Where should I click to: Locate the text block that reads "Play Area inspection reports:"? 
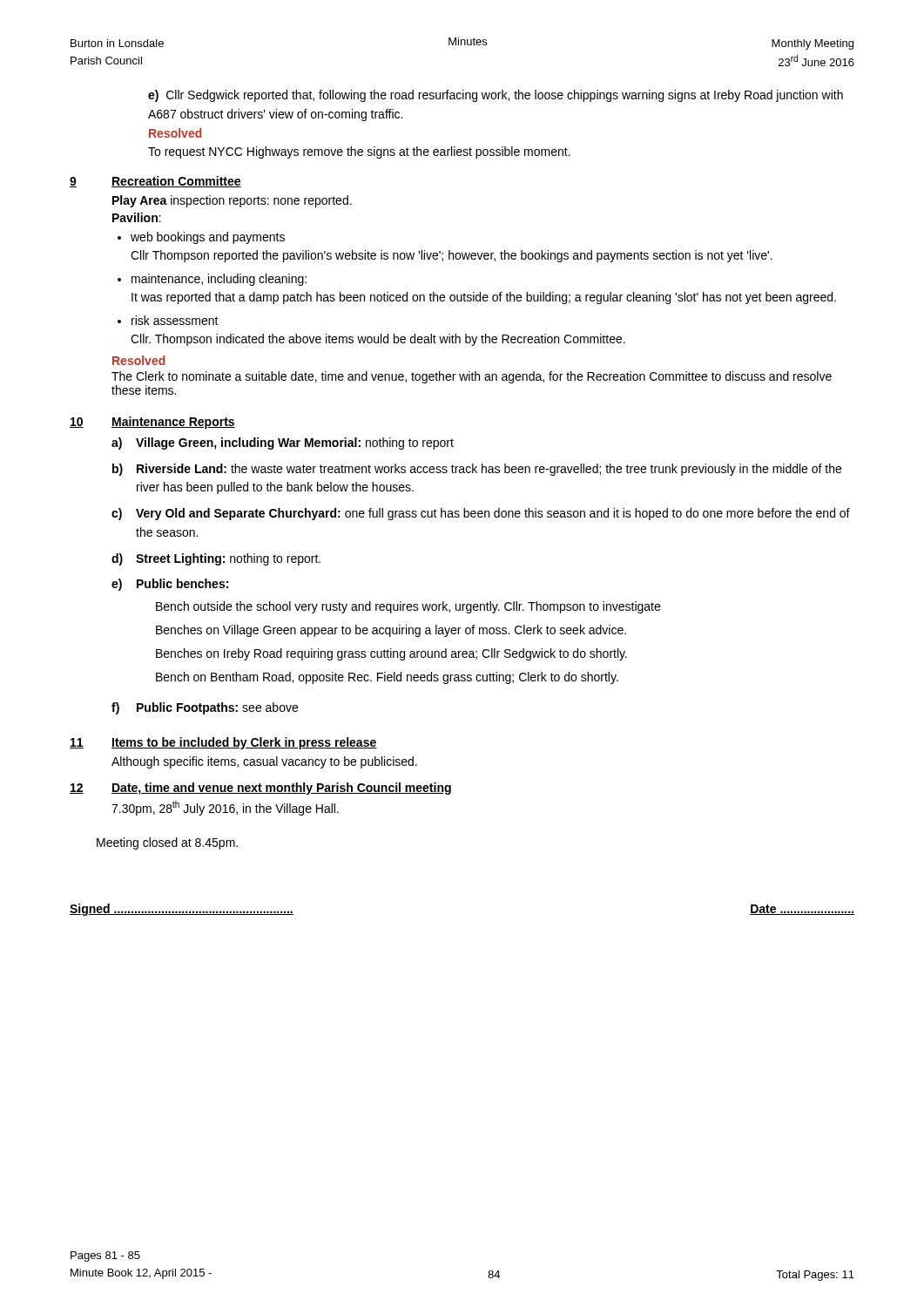click(x=483, y=296)
